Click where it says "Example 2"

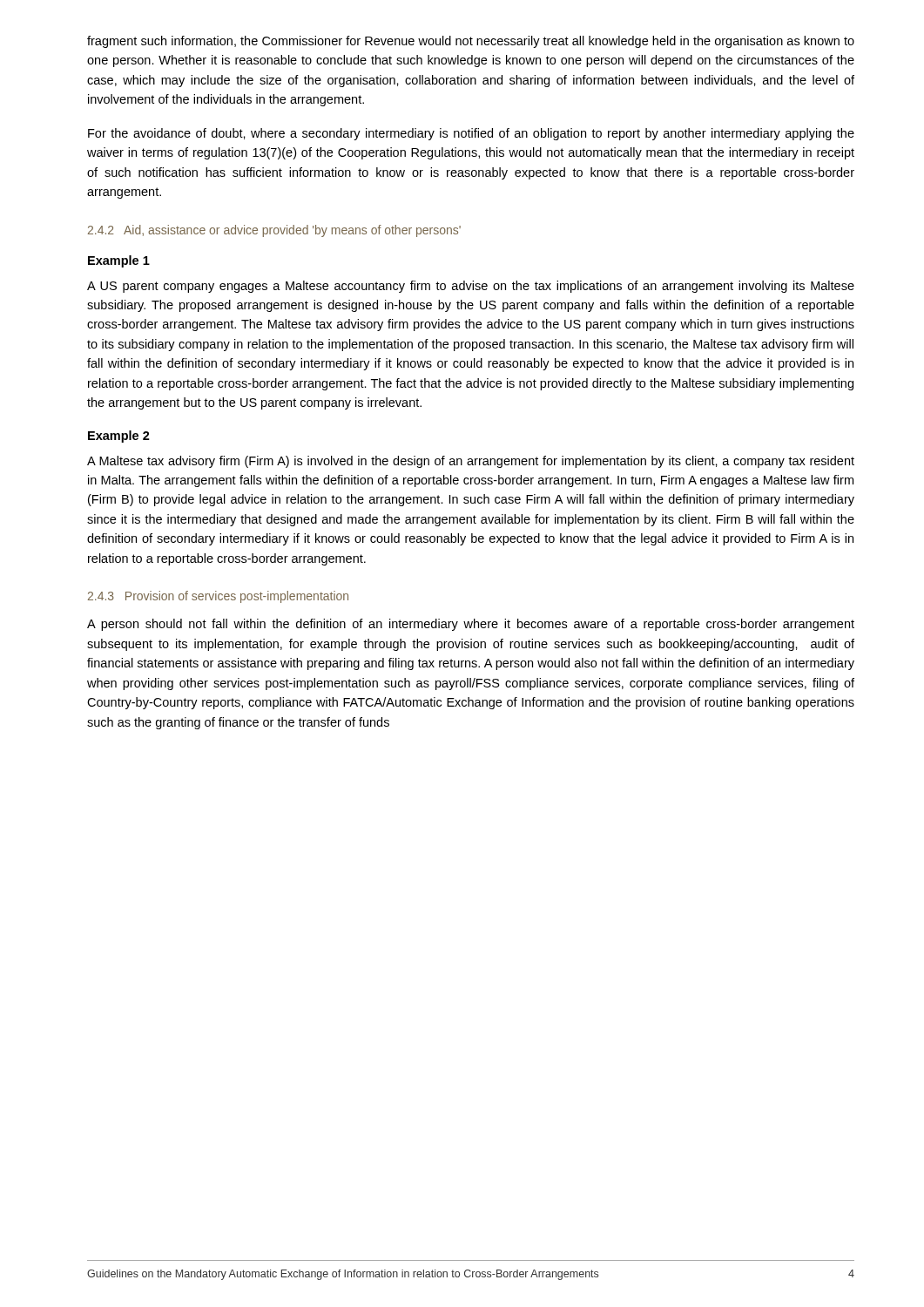tap(118, 435)
